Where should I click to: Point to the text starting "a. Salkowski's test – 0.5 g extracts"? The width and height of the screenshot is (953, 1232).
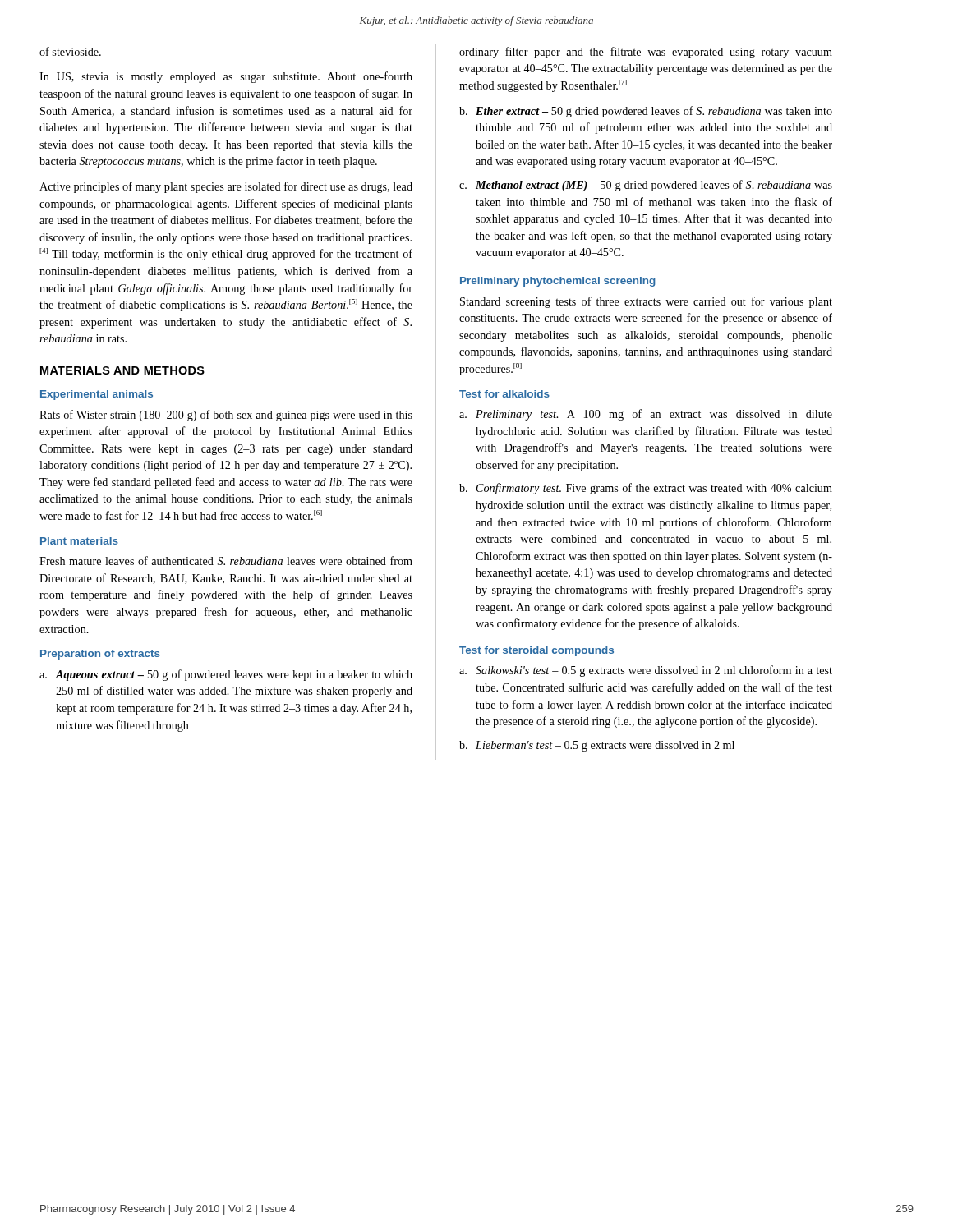646,696
